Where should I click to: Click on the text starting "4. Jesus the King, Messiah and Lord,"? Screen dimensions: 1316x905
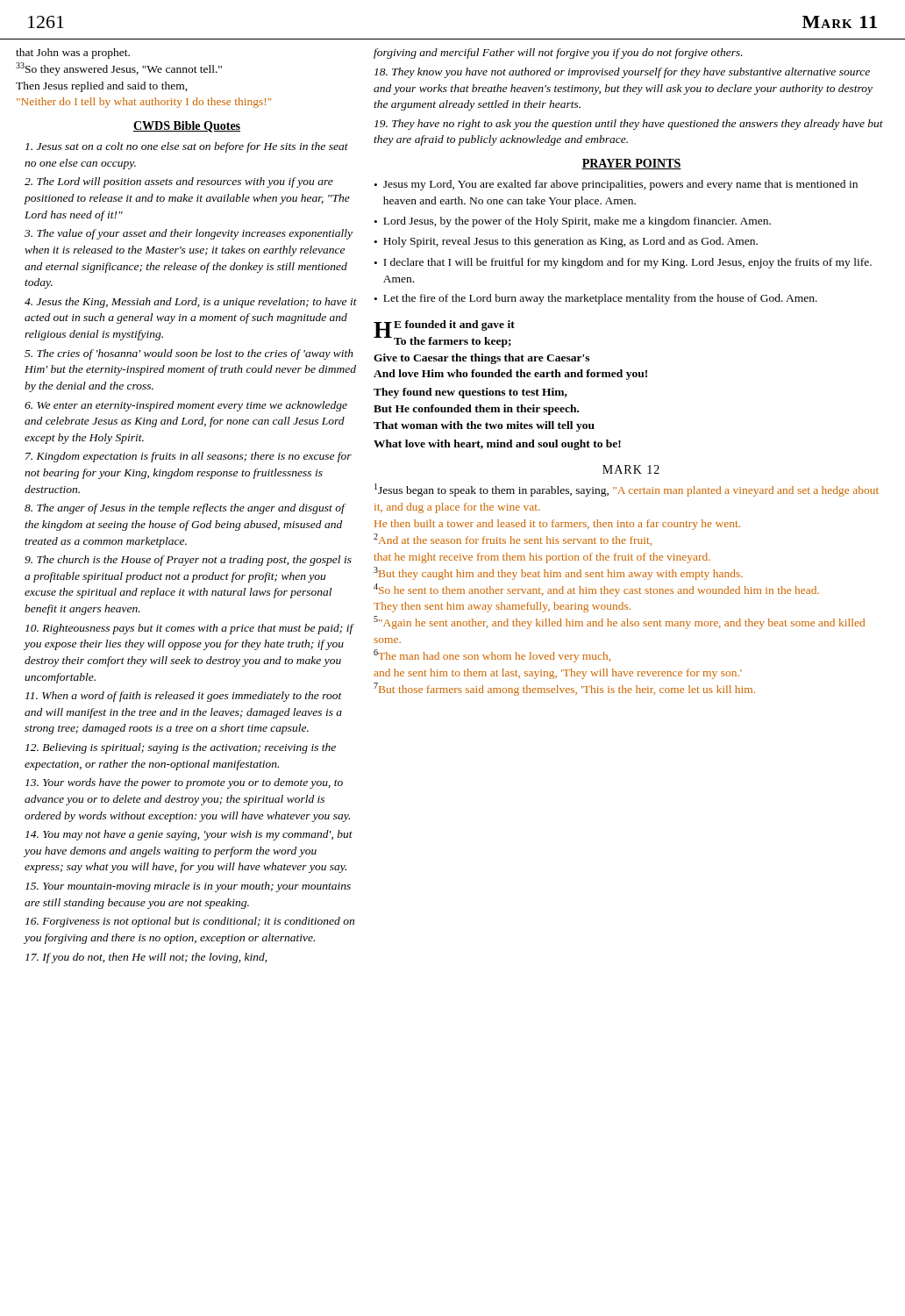point(191,318)
